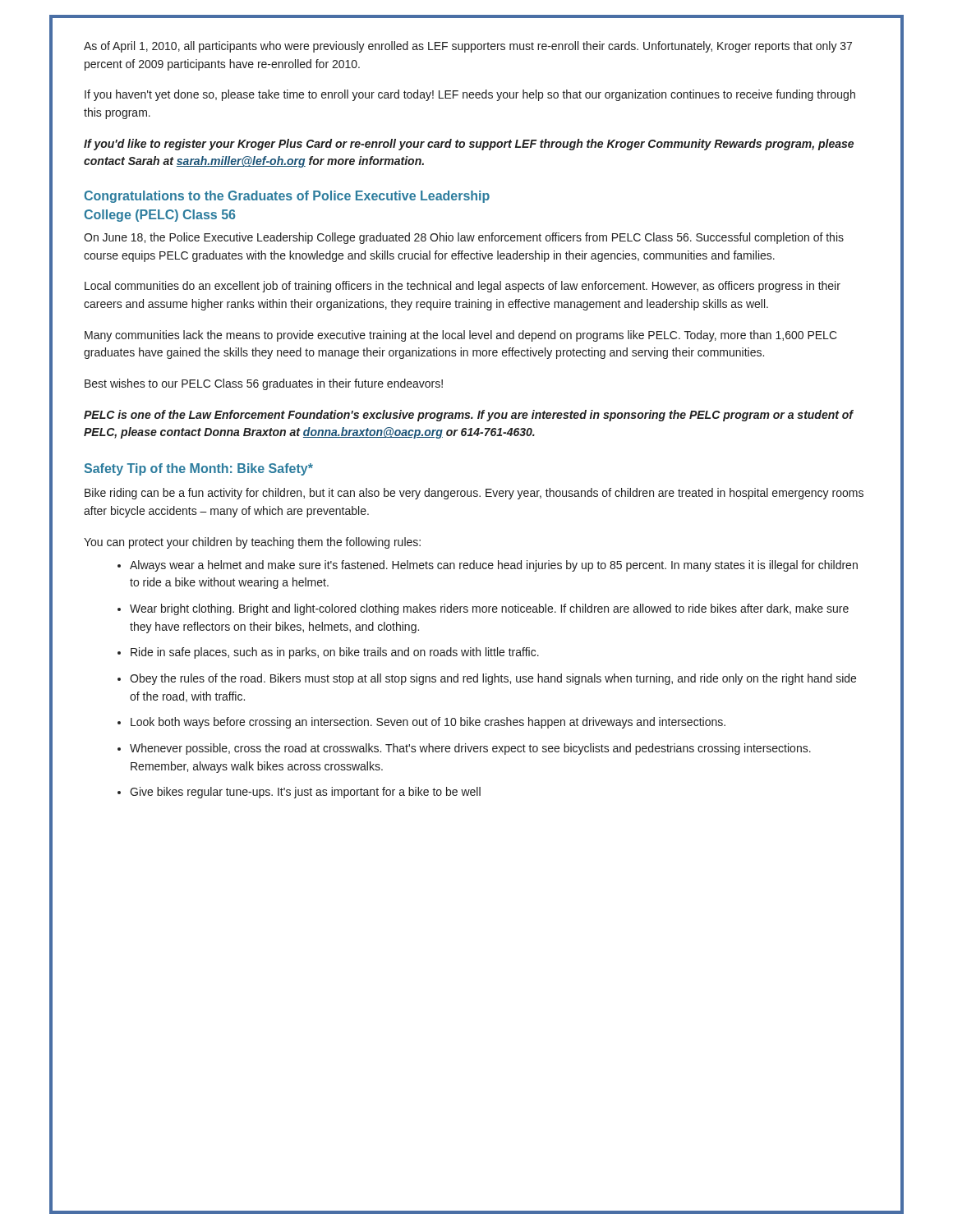Find the region starting "Bike riding can be a"
Screen dimensions: 1232x953
tap(474, 502)
